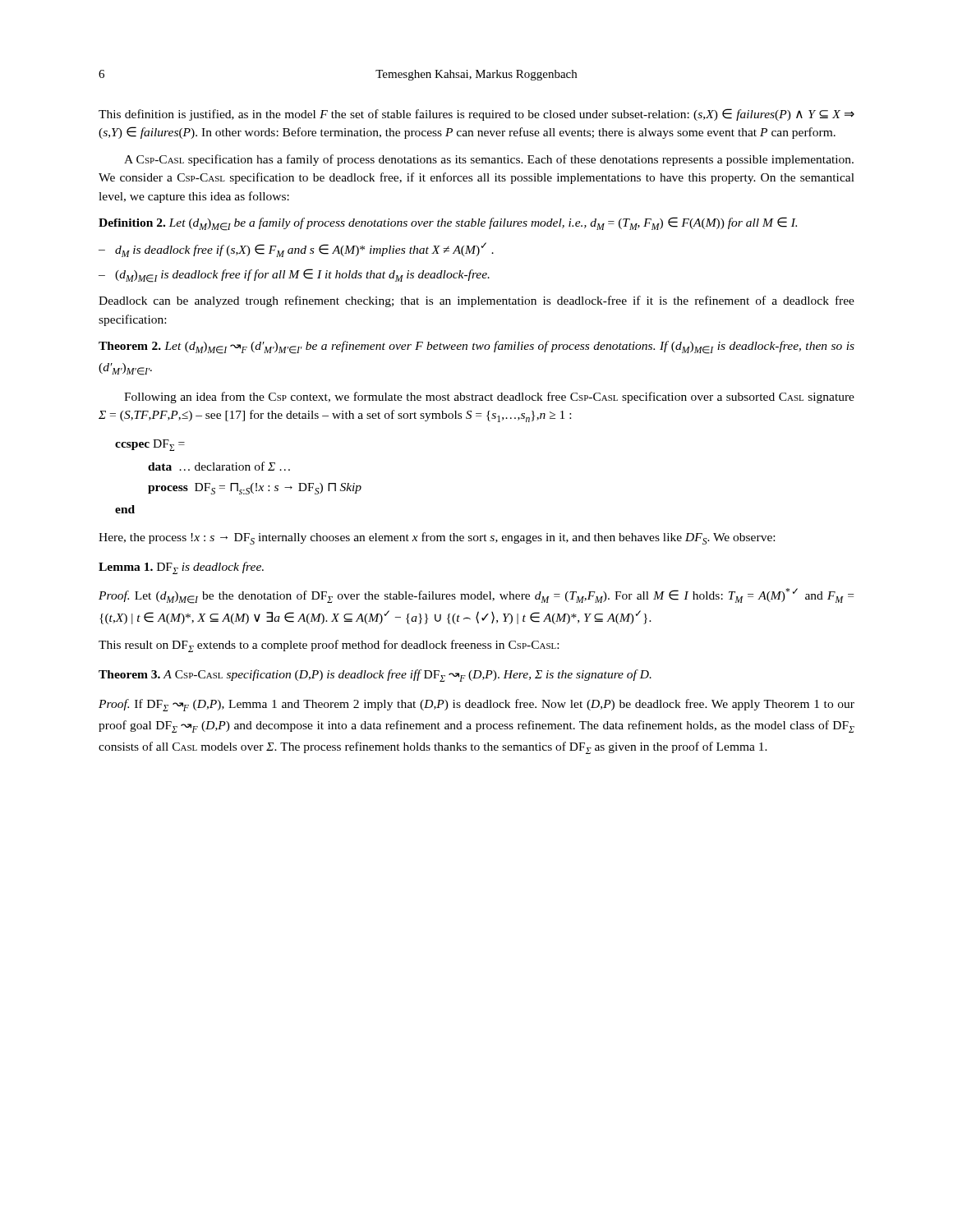The height and width of the screenshot is (1232, 953).
Task: Where is the passage that starts "(dM)M∈I is deadlock free"?
Action: 476,276
